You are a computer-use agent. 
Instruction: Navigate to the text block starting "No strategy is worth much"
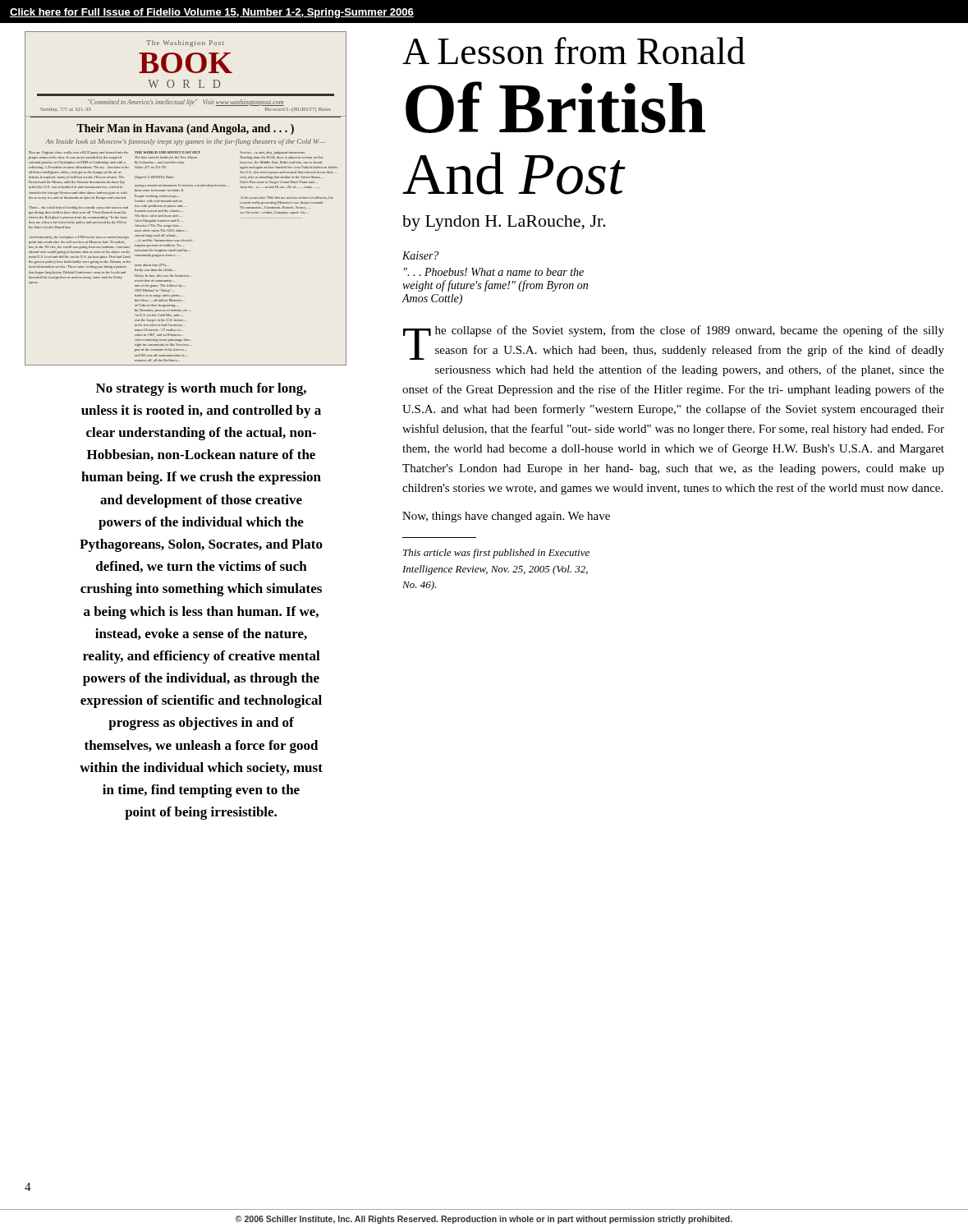point(201,600)
